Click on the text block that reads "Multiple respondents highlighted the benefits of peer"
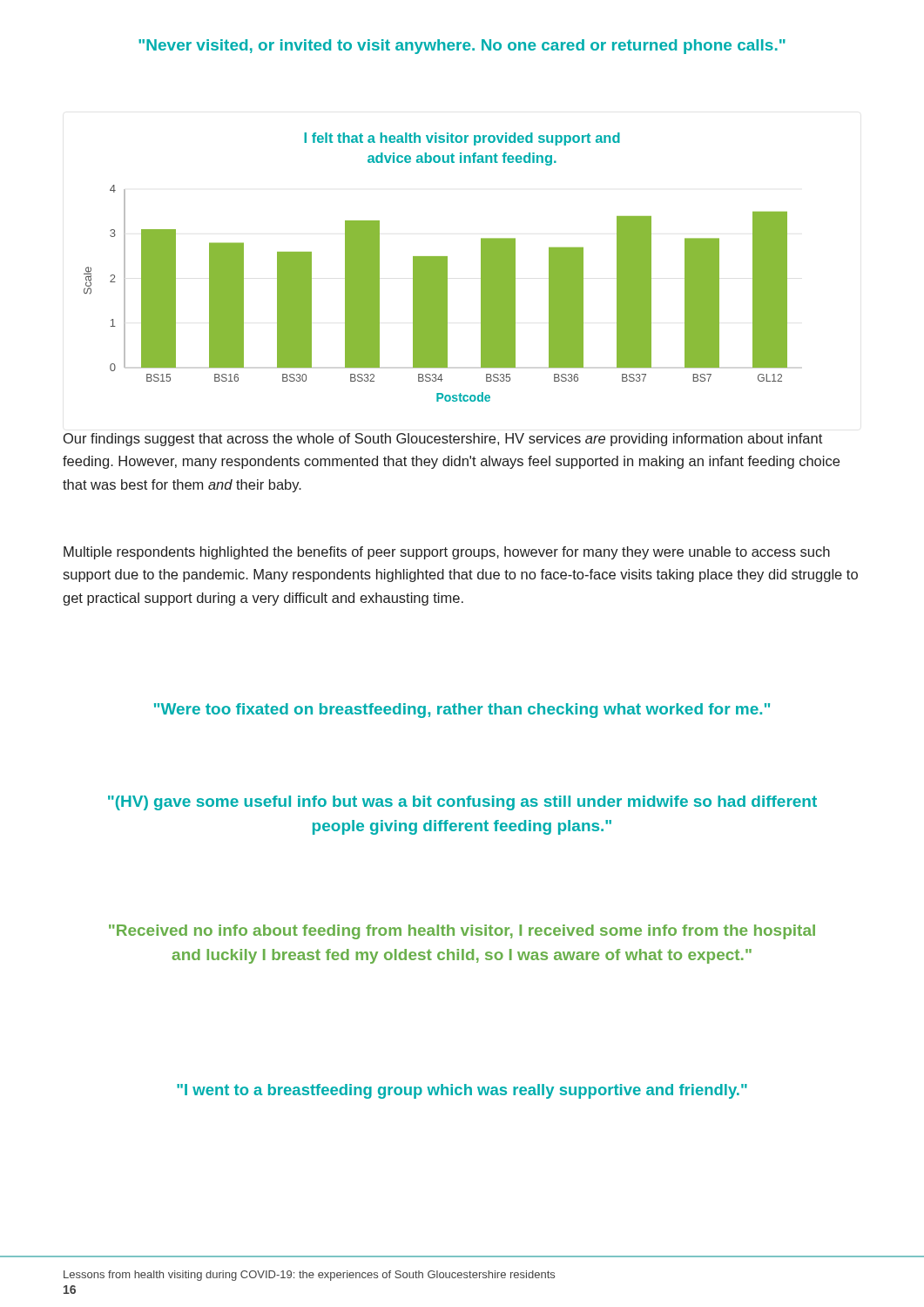This screenshot has height=1307, width=924. (x=461, y=575)
